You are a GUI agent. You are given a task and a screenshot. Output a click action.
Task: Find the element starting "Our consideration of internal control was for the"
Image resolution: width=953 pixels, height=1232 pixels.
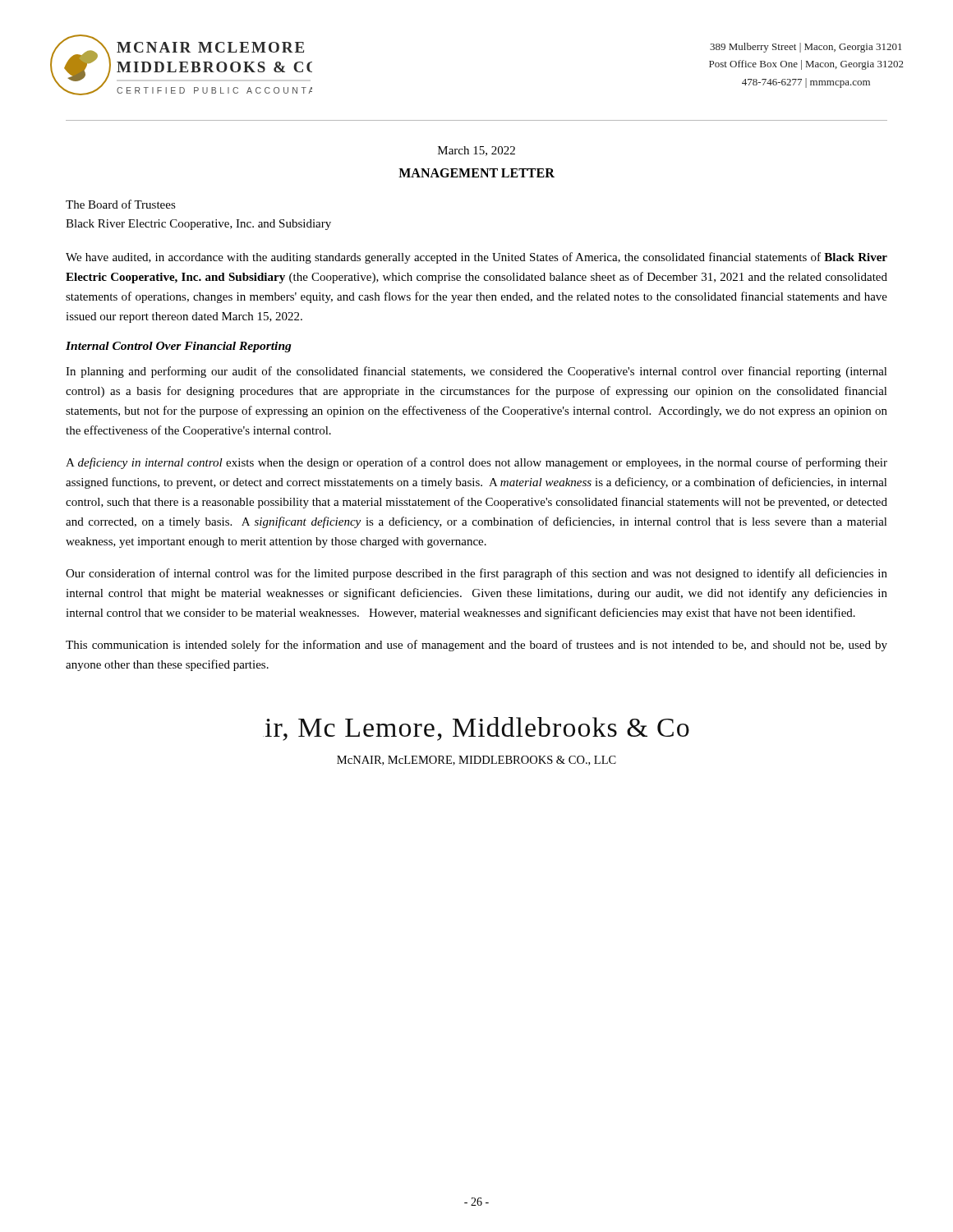pyautogui.click(x=476, y=593)
